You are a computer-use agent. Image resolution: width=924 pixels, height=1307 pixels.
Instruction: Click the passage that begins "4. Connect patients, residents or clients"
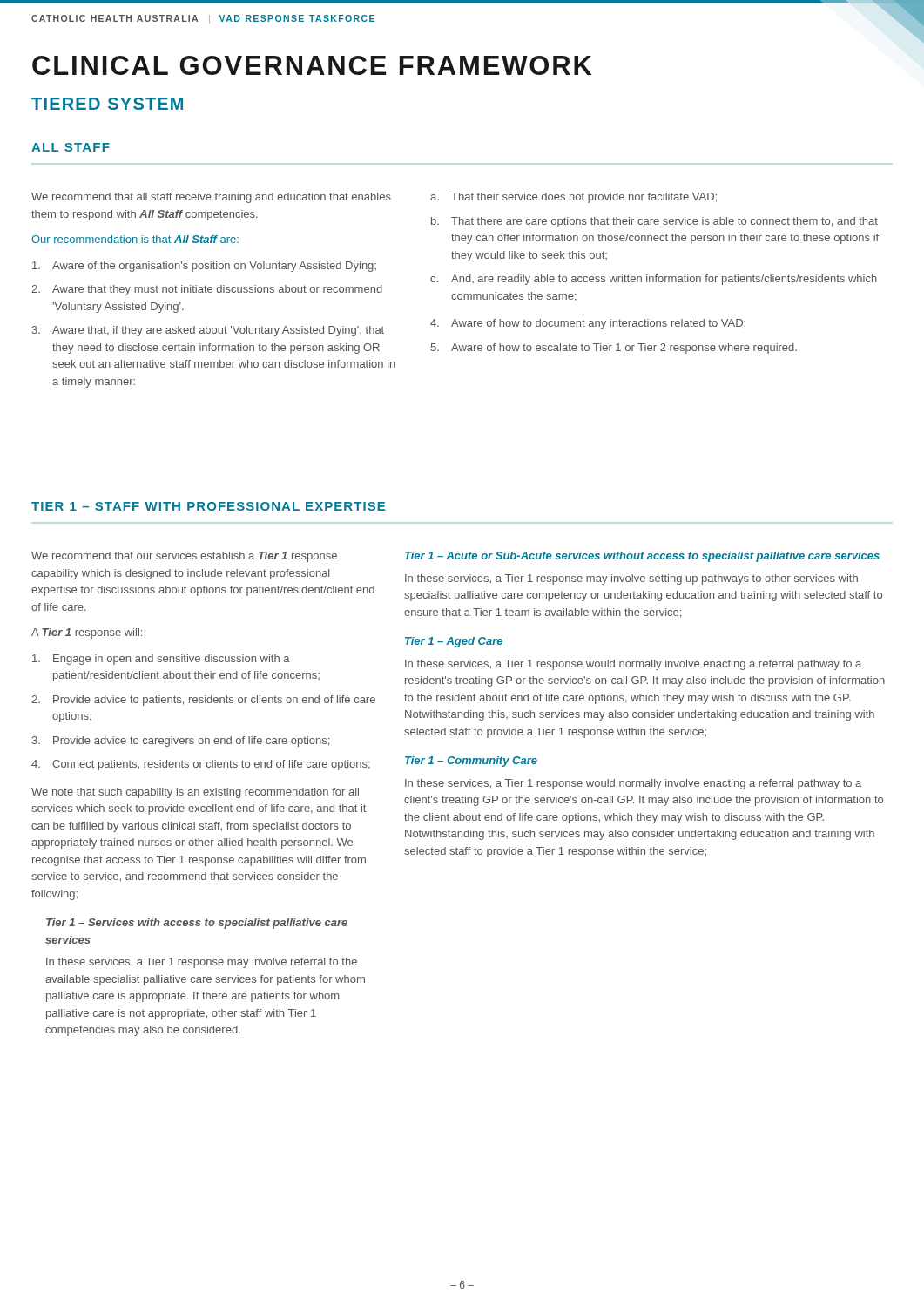pos(201,764)
